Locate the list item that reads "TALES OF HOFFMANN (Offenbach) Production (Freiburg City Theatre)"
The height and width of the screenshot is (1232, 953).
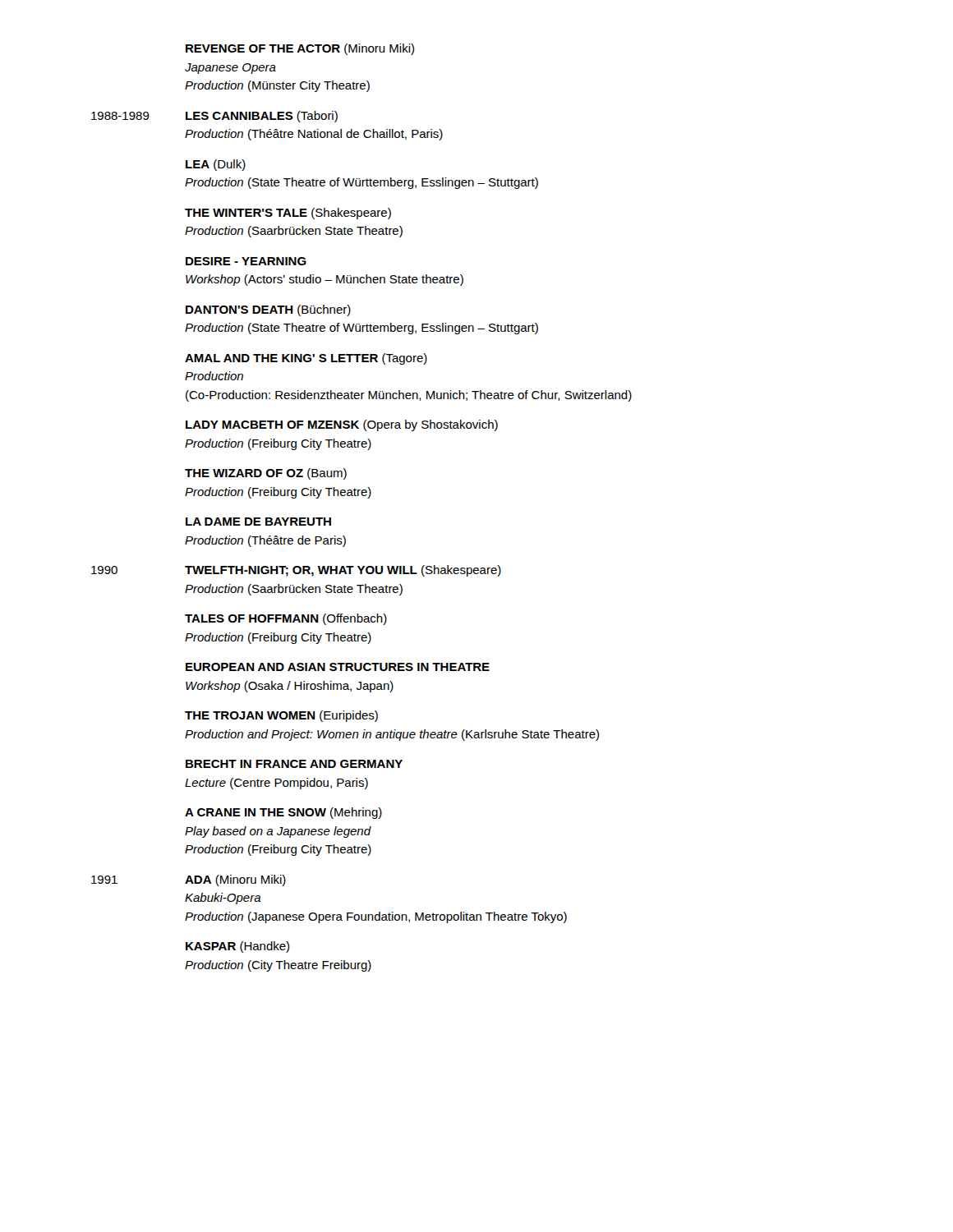(x=286, y=619)
